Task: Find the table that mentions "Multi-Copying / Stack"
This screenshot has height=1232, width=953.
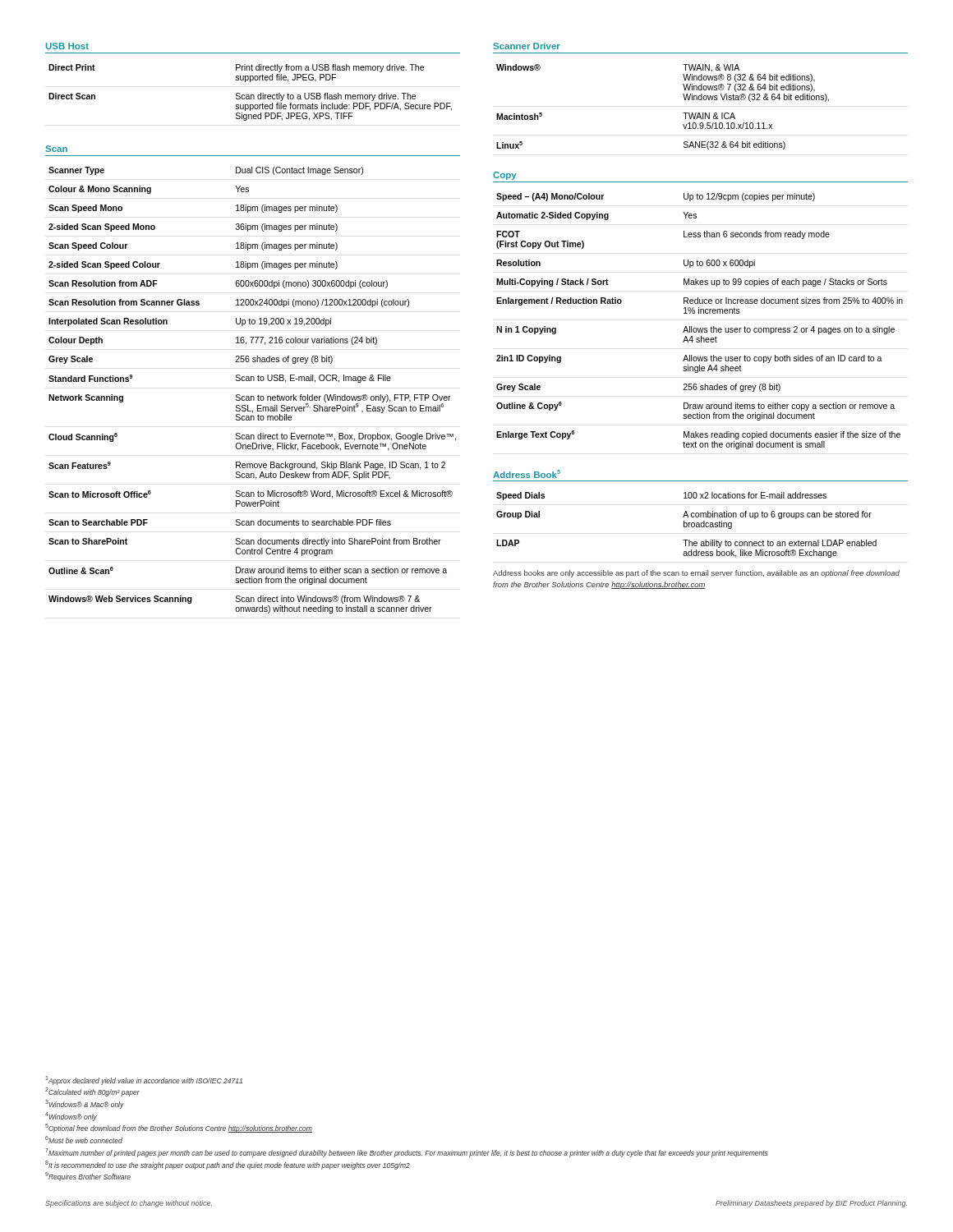Action: [x=700, y=320]
